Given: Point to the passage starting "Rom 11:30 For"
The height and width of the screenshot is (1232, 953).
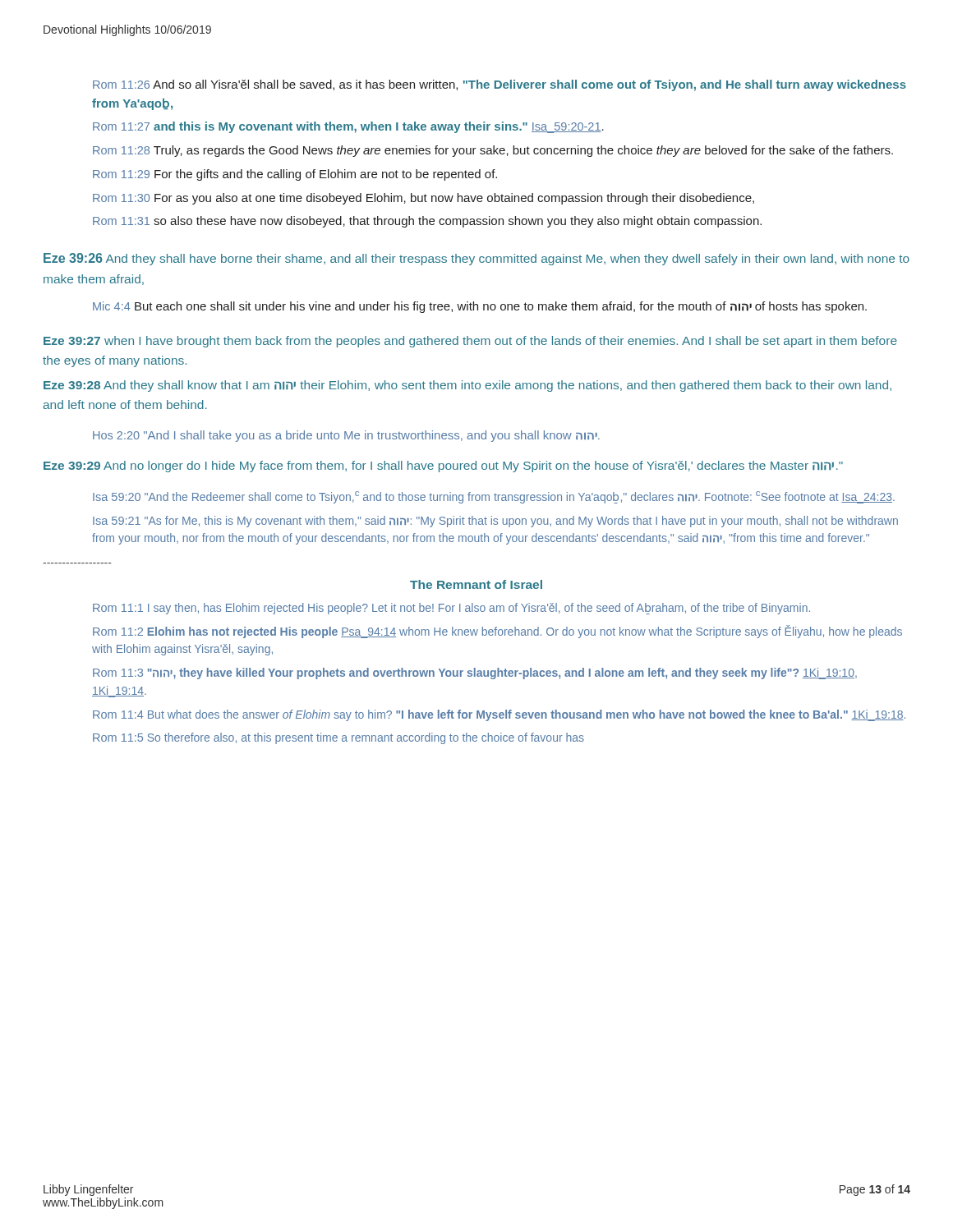Looking at the screenshot, I should [424, 197].
